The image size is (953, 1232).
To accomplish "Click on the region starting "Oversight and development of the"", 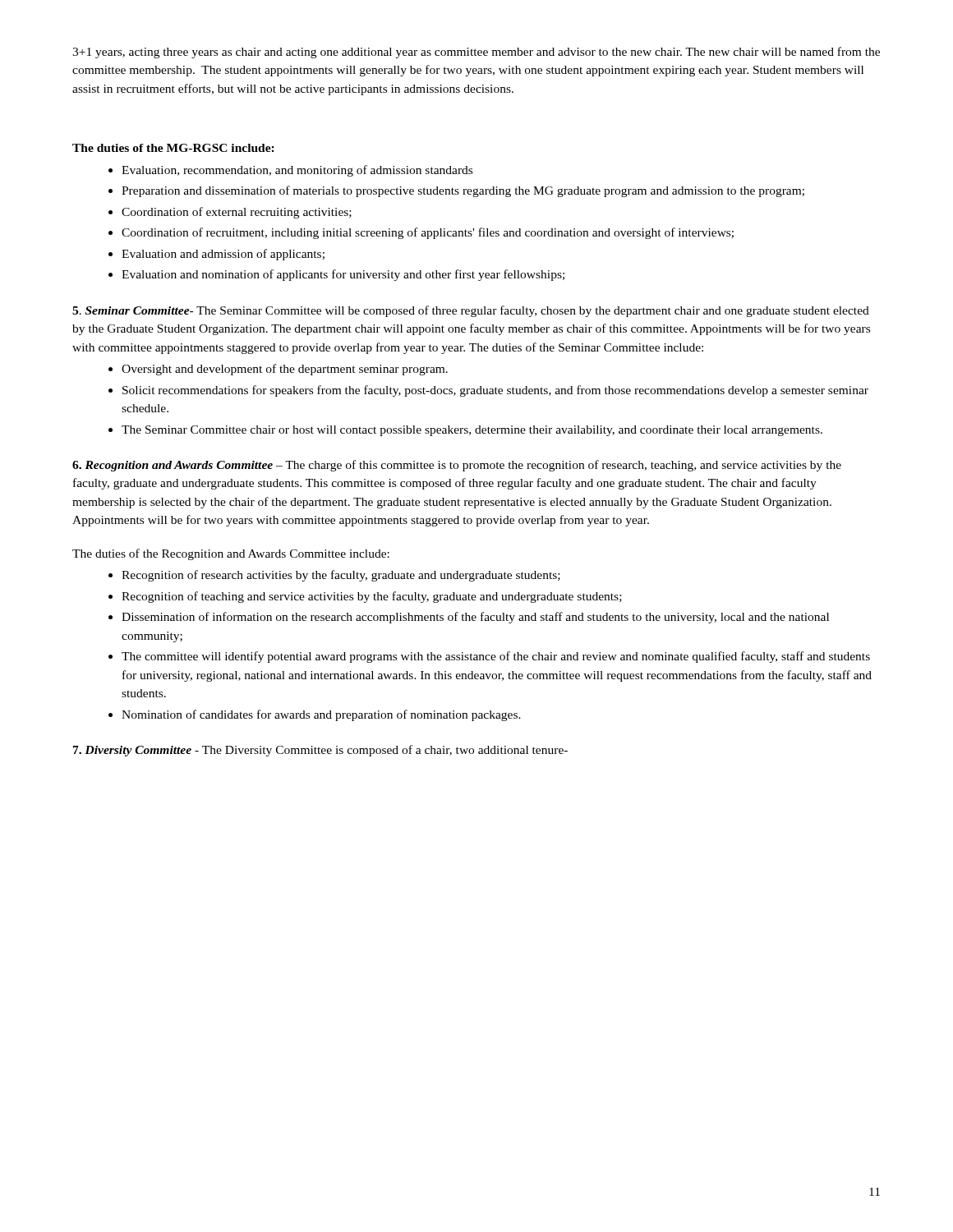I will click(x=278, y=370).
